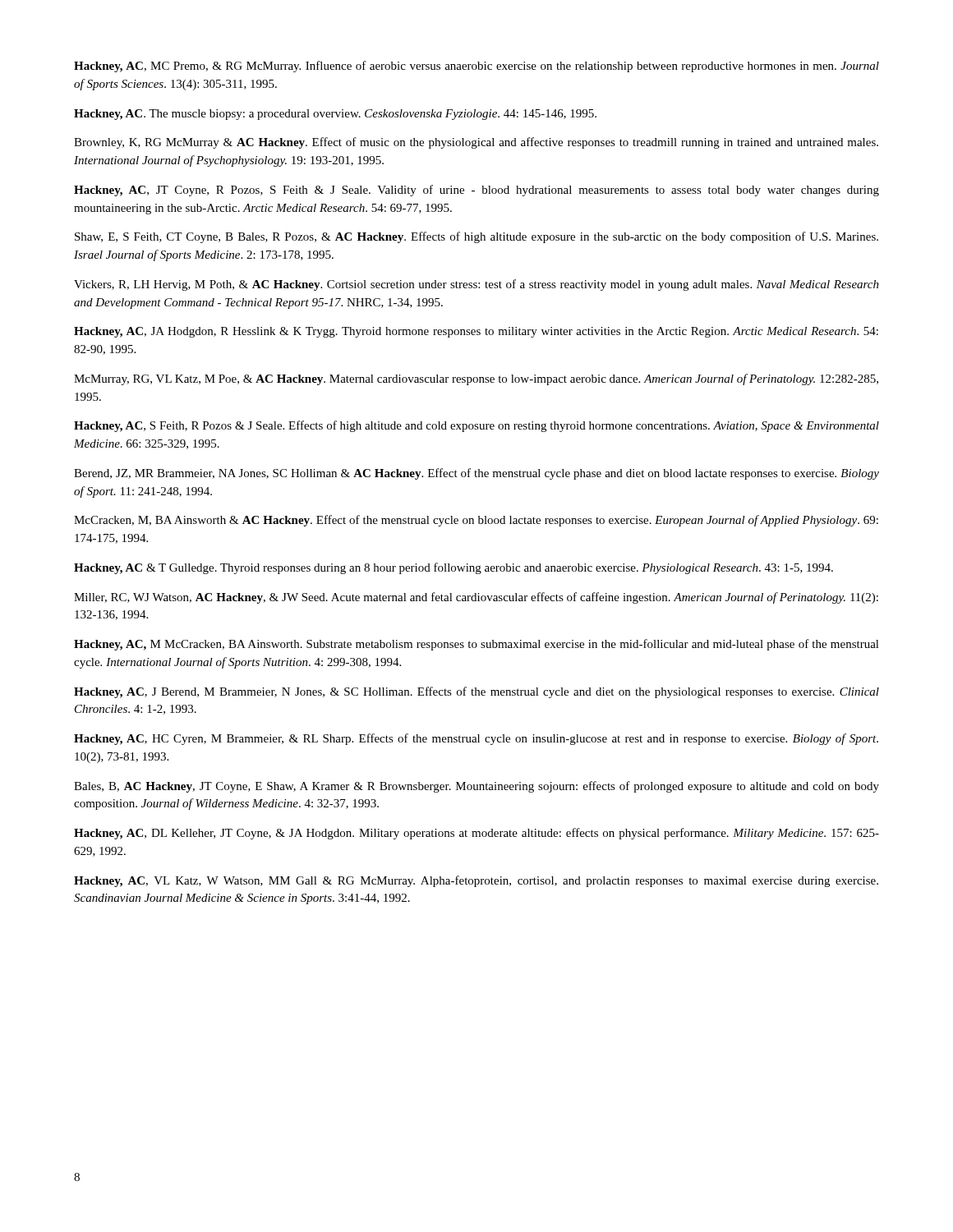Find the text block that says "Hackney, AC, HC Cyren, M Brammeier, &"
953x1232 pixels.
tap(476, 747)
